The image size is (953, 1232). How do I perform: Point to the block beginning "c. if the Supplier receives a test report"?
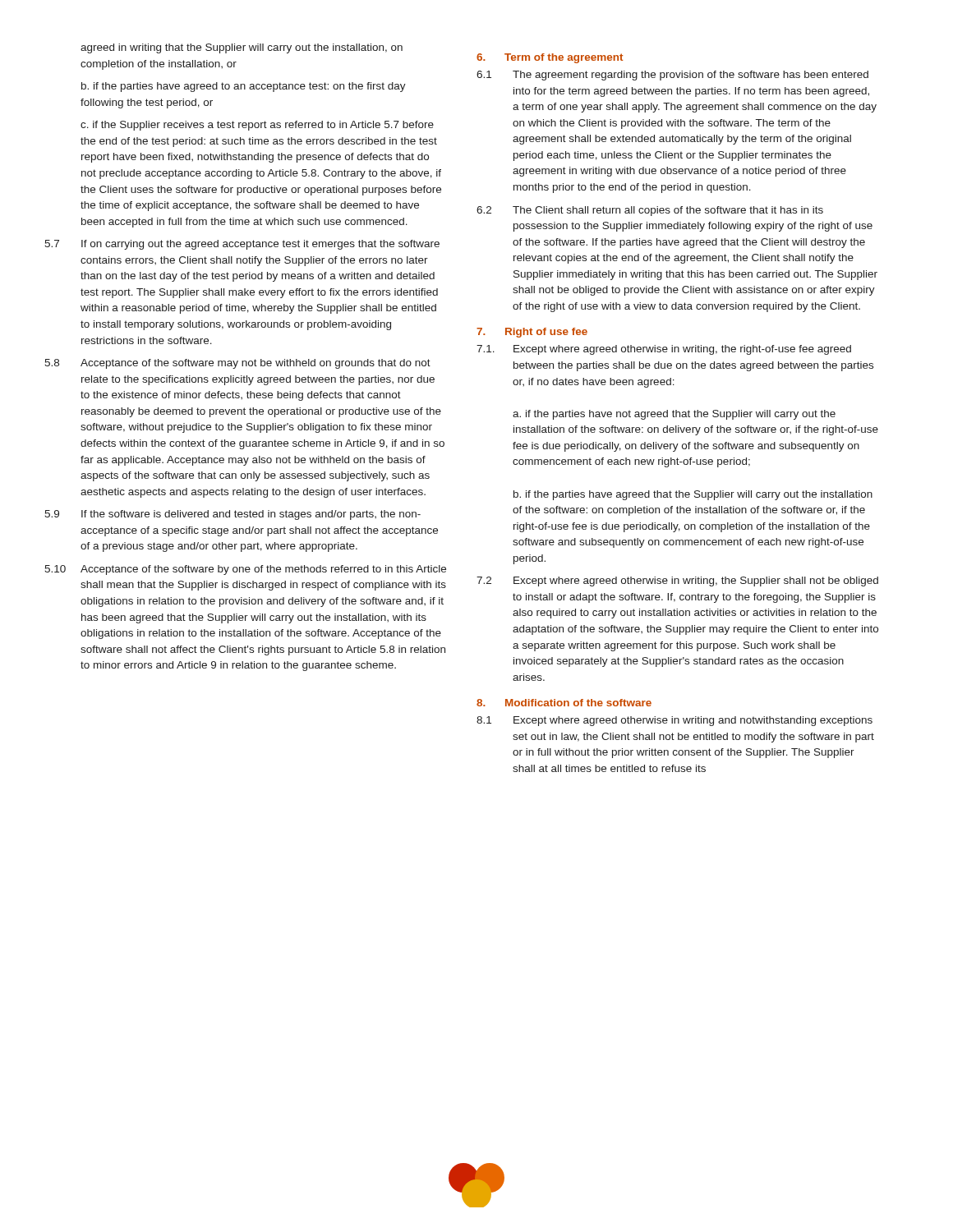click(x=261, y=173)
